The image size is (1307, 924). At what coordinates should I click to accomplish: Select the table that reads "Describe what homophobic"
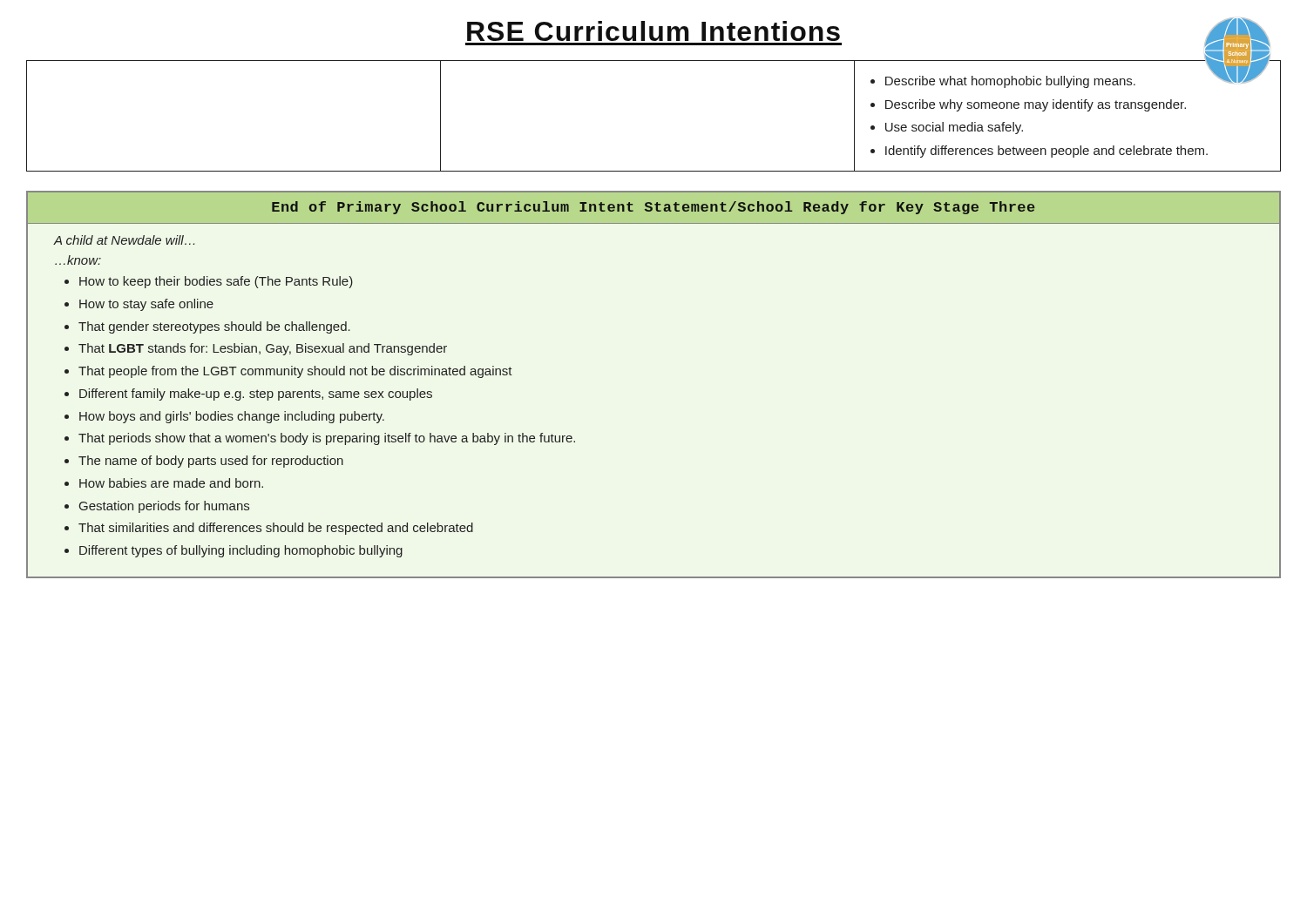coord(654,116)
